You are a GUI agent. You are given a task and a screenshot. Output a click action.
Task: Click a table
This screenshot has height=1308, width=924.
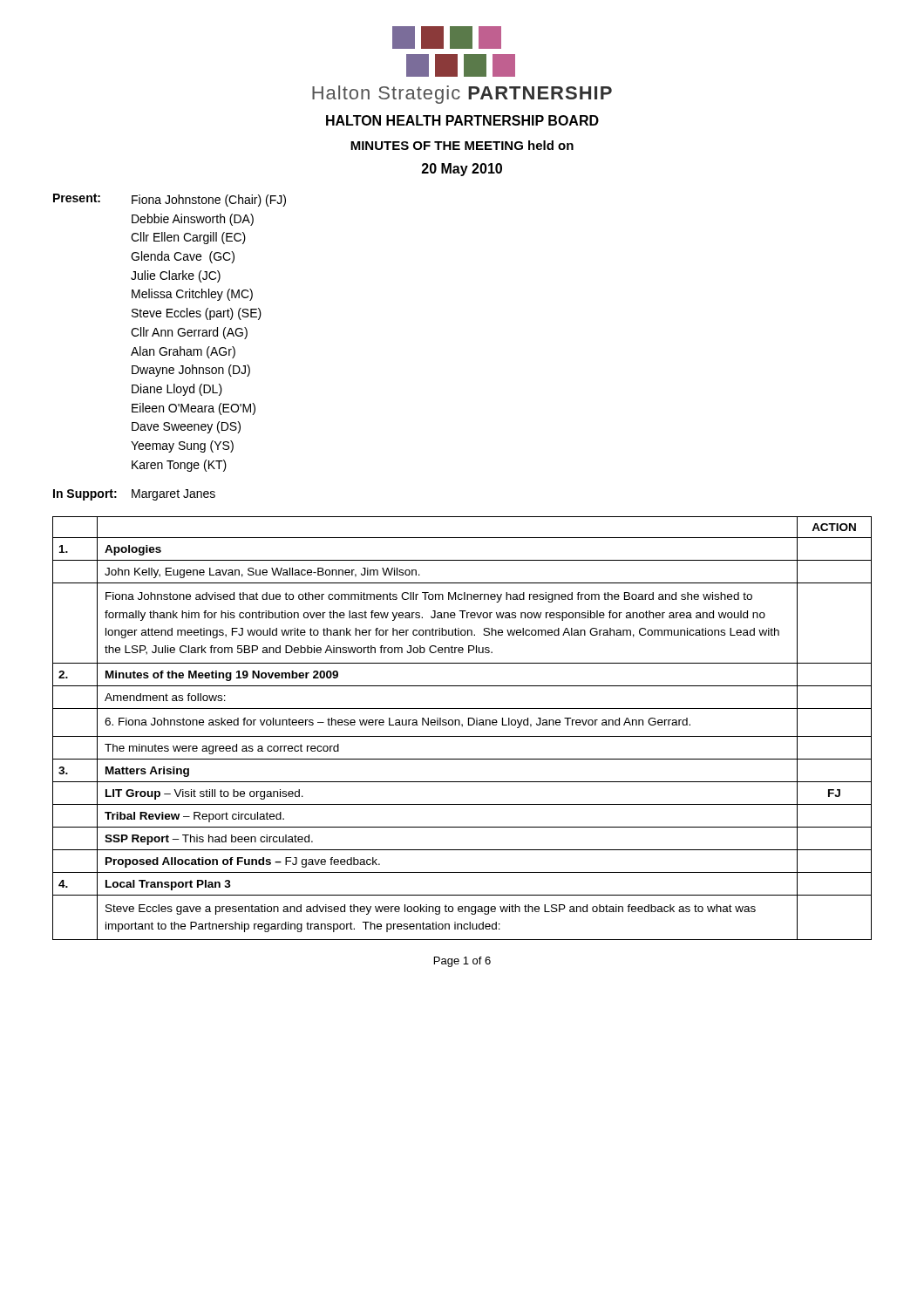462,728
